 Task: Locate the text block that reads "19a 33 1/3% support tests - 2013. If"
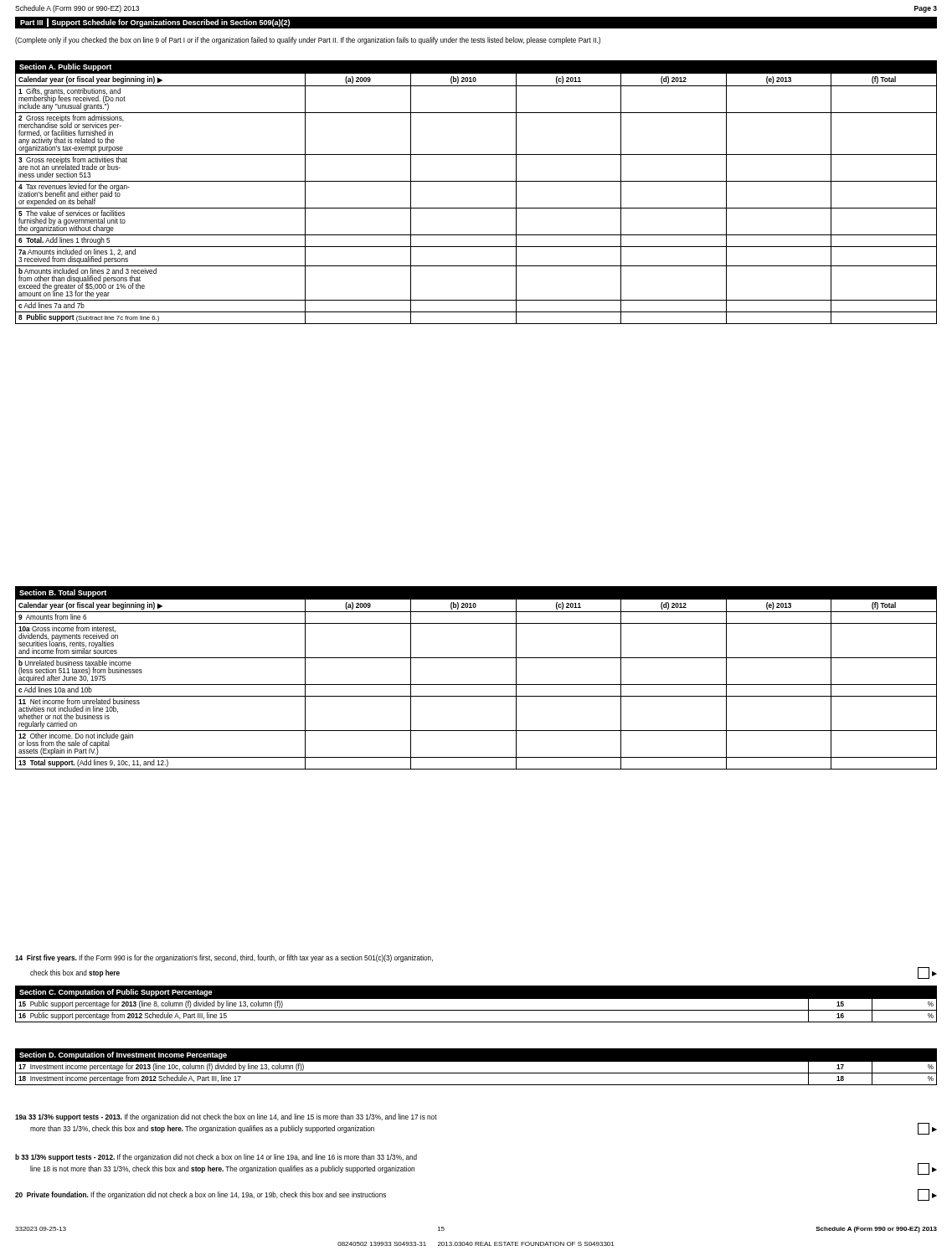[x=226, y=1117]
